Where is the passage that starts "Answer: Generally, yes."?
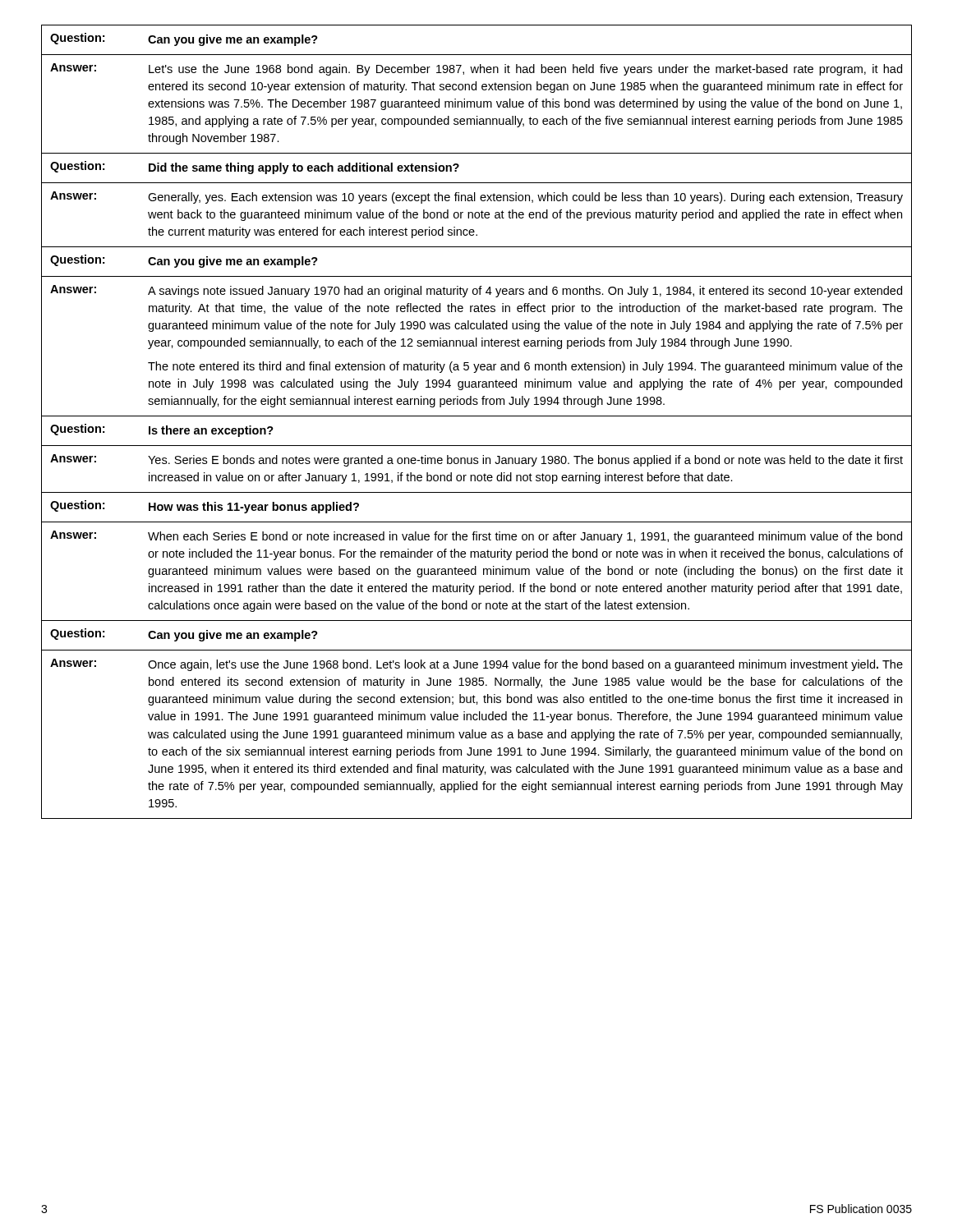The height and width of the screenshot is (1232, 953). (476, 215)
